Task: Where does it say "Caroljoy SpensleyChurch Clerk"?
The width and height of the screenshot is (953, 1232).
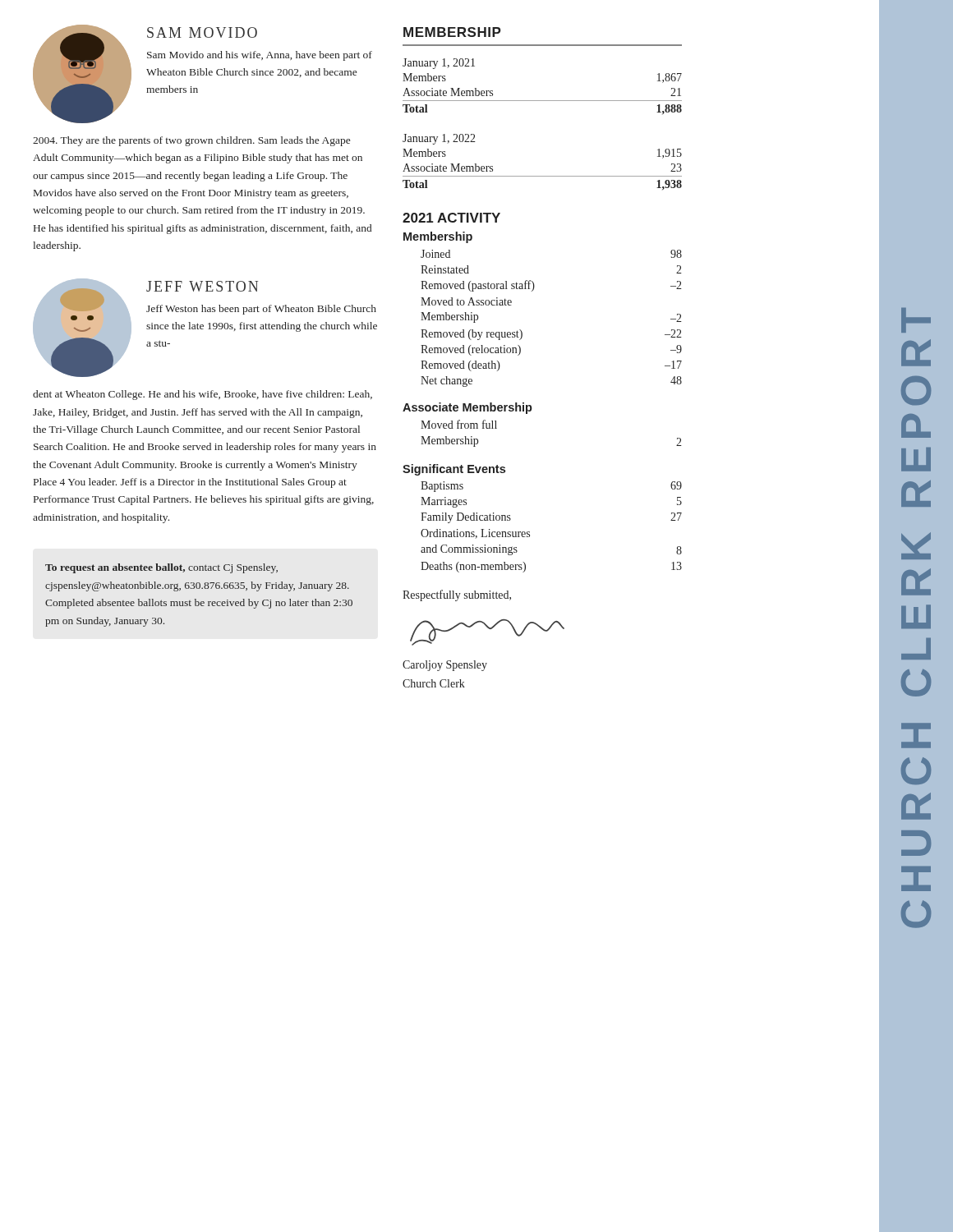Action: coord(445,674)
